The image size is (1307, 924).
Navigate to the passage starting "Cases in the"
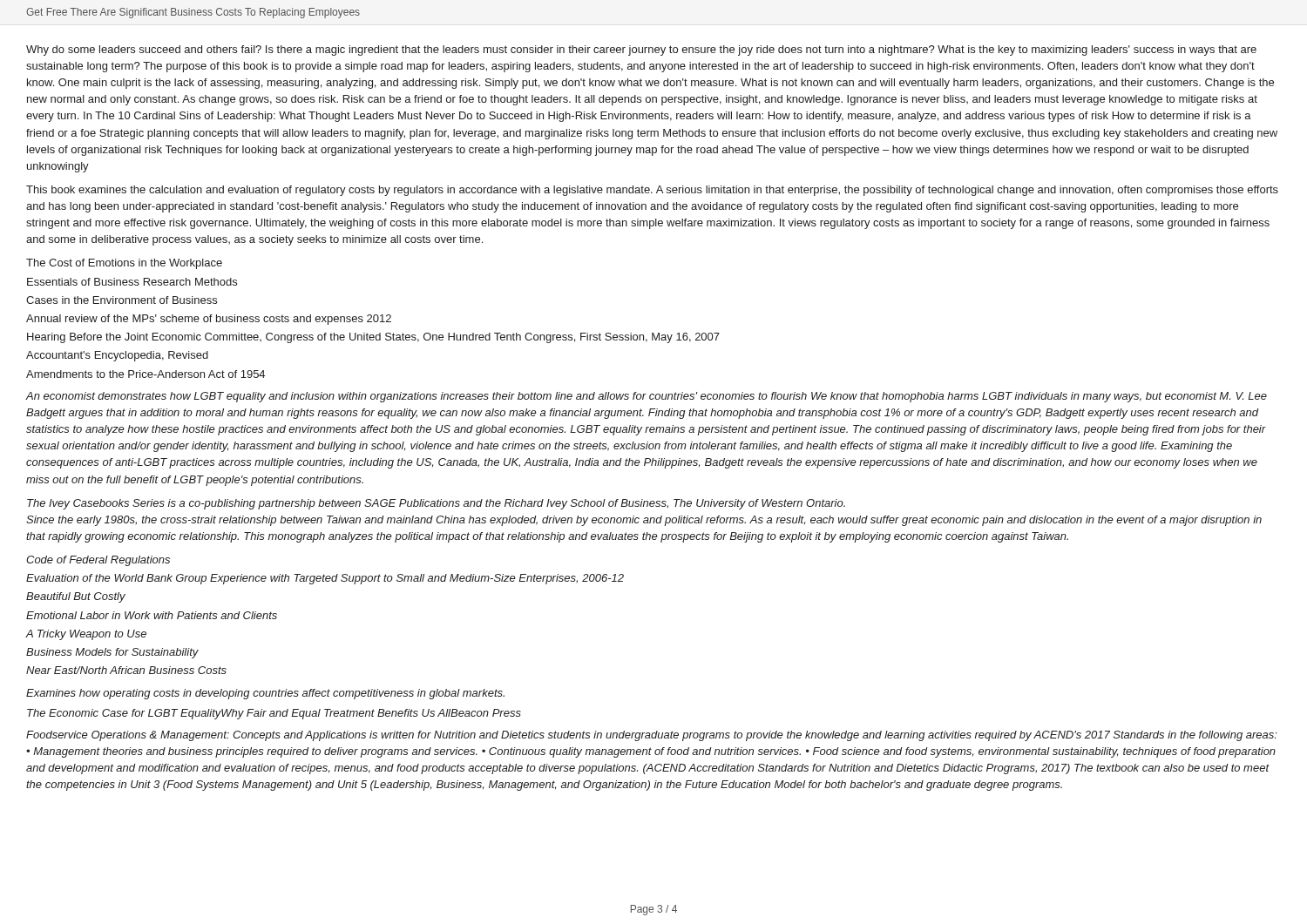tap(122, 300)
